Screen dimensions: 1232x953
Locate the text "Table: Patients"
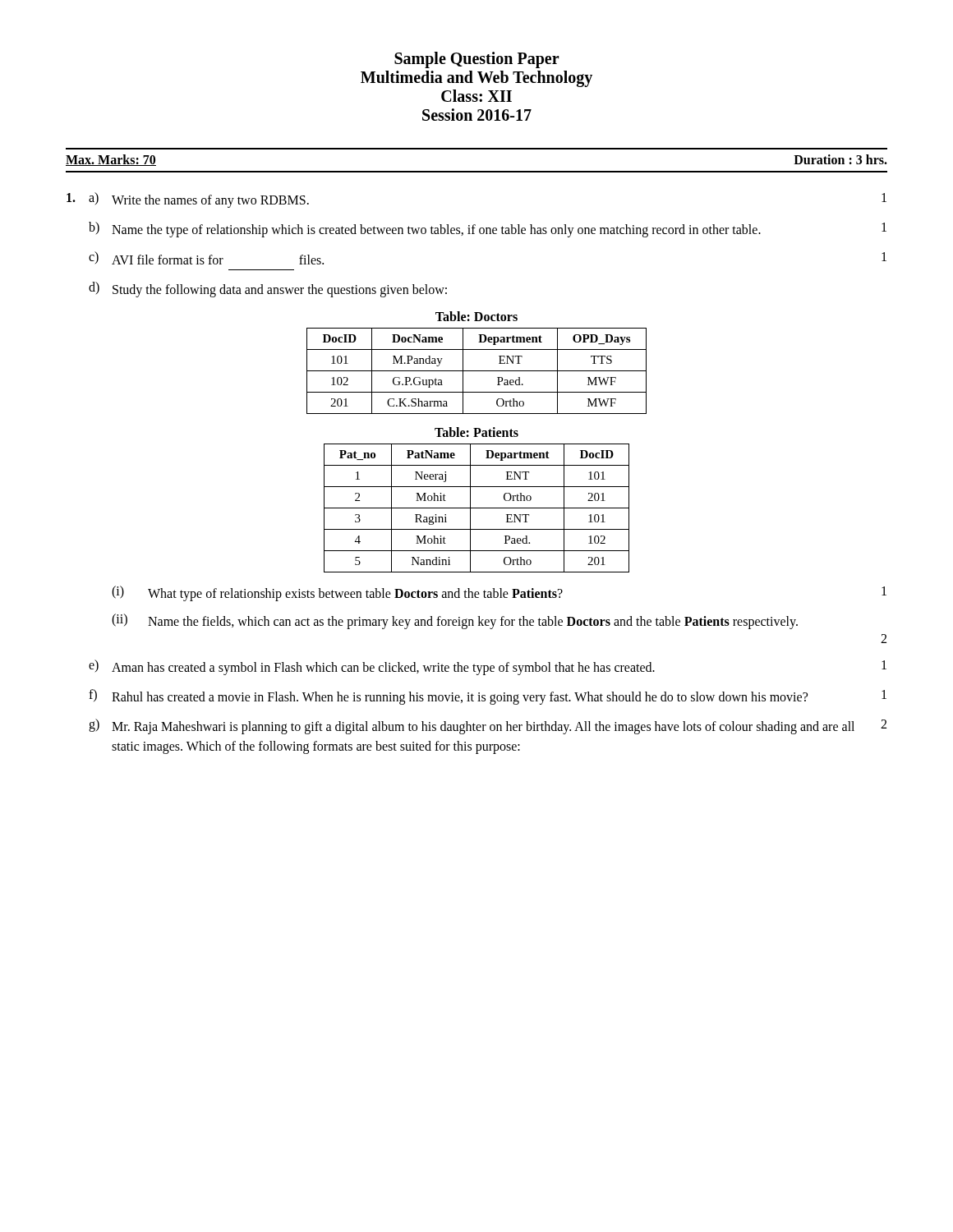coord(476,432)
